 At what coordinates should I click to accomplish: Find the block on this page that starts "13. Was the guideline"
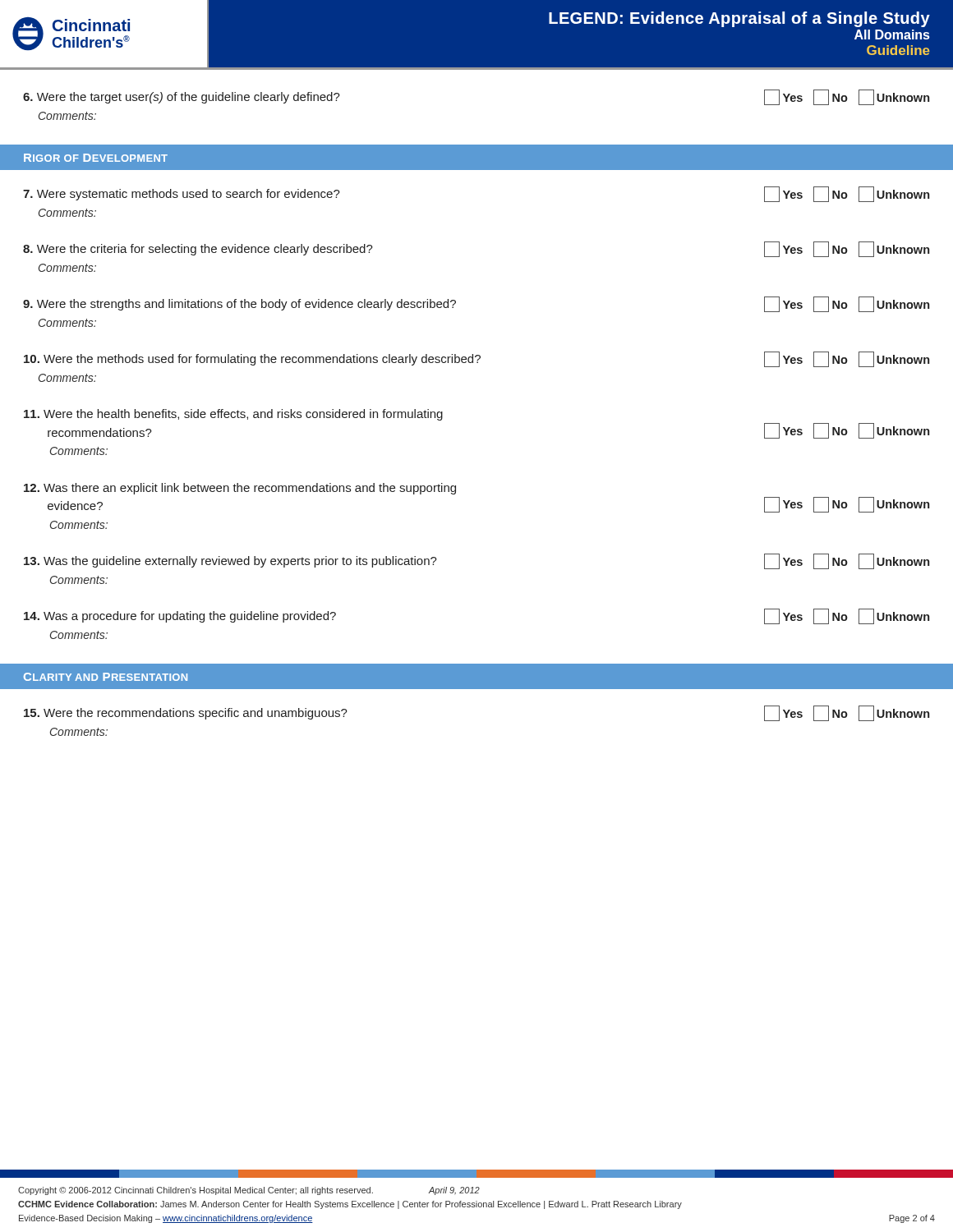(235, 561)
